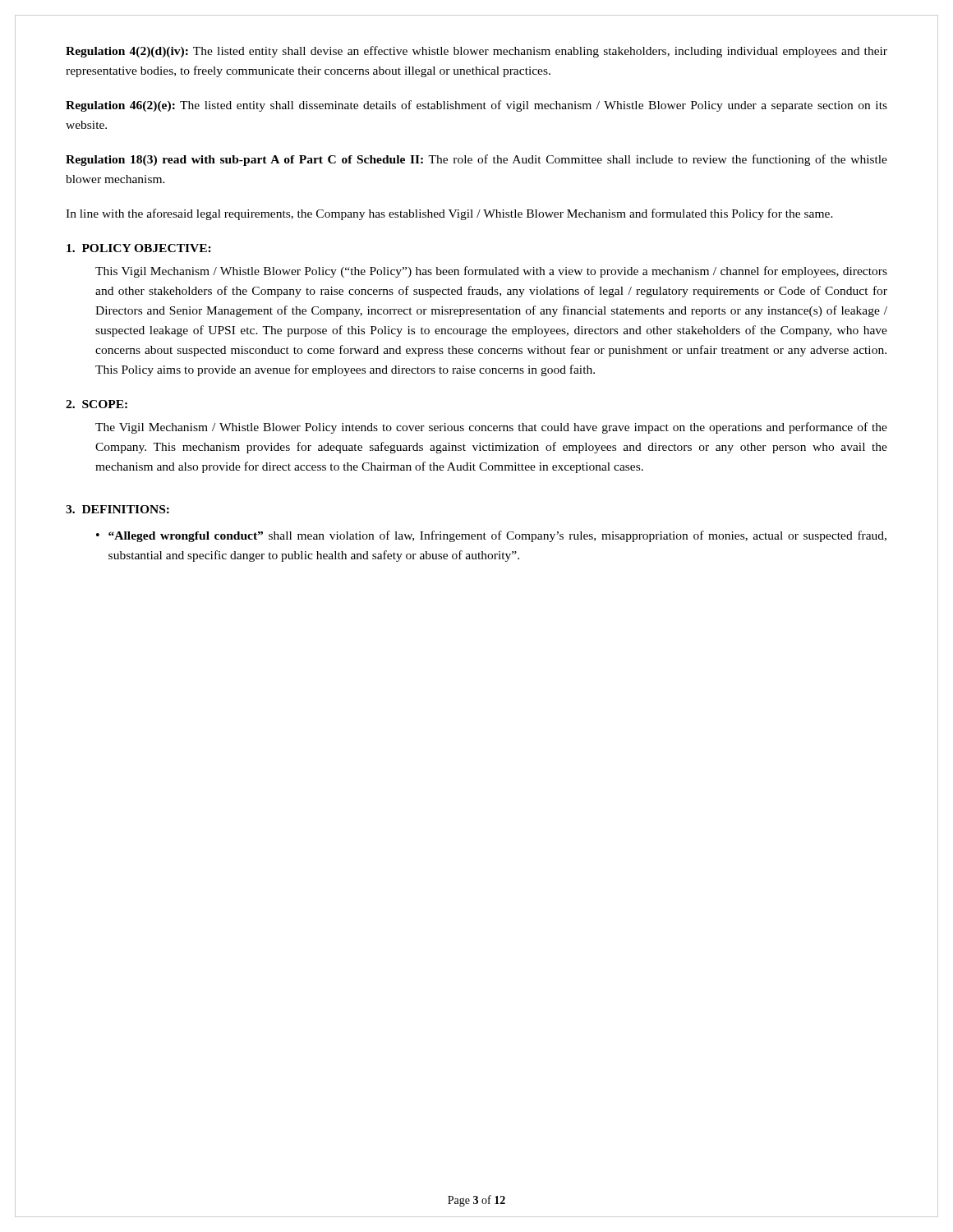Find the text block that says "The Vigil Mechanism"
Image resolution: width=953 pixels, height=1232 pixels.
click(491, 447)
